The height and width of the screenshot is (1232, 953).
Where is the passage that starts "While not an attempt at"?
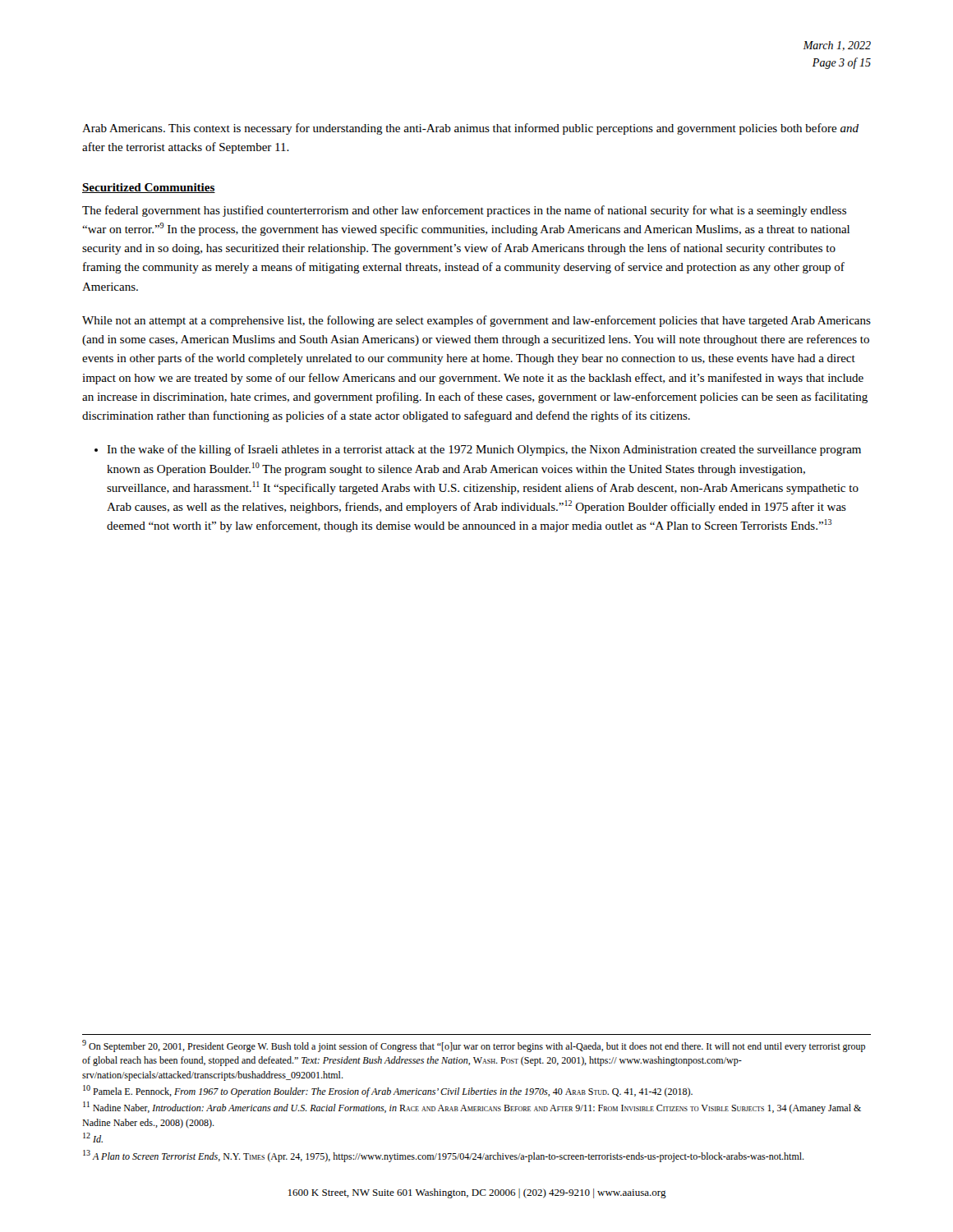coord(476,368)
